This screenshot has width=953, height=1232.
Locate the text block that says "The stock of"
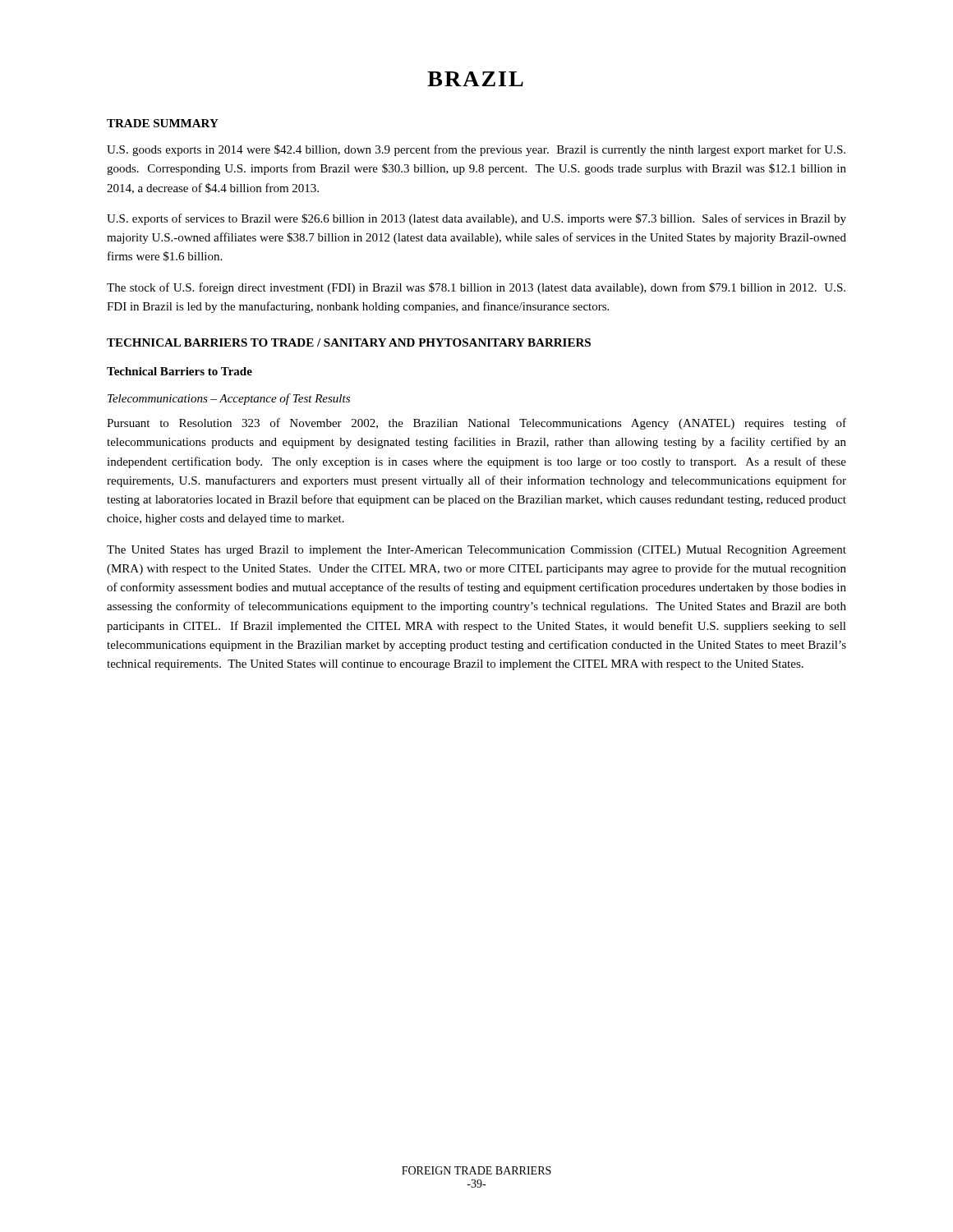[476, 297]
